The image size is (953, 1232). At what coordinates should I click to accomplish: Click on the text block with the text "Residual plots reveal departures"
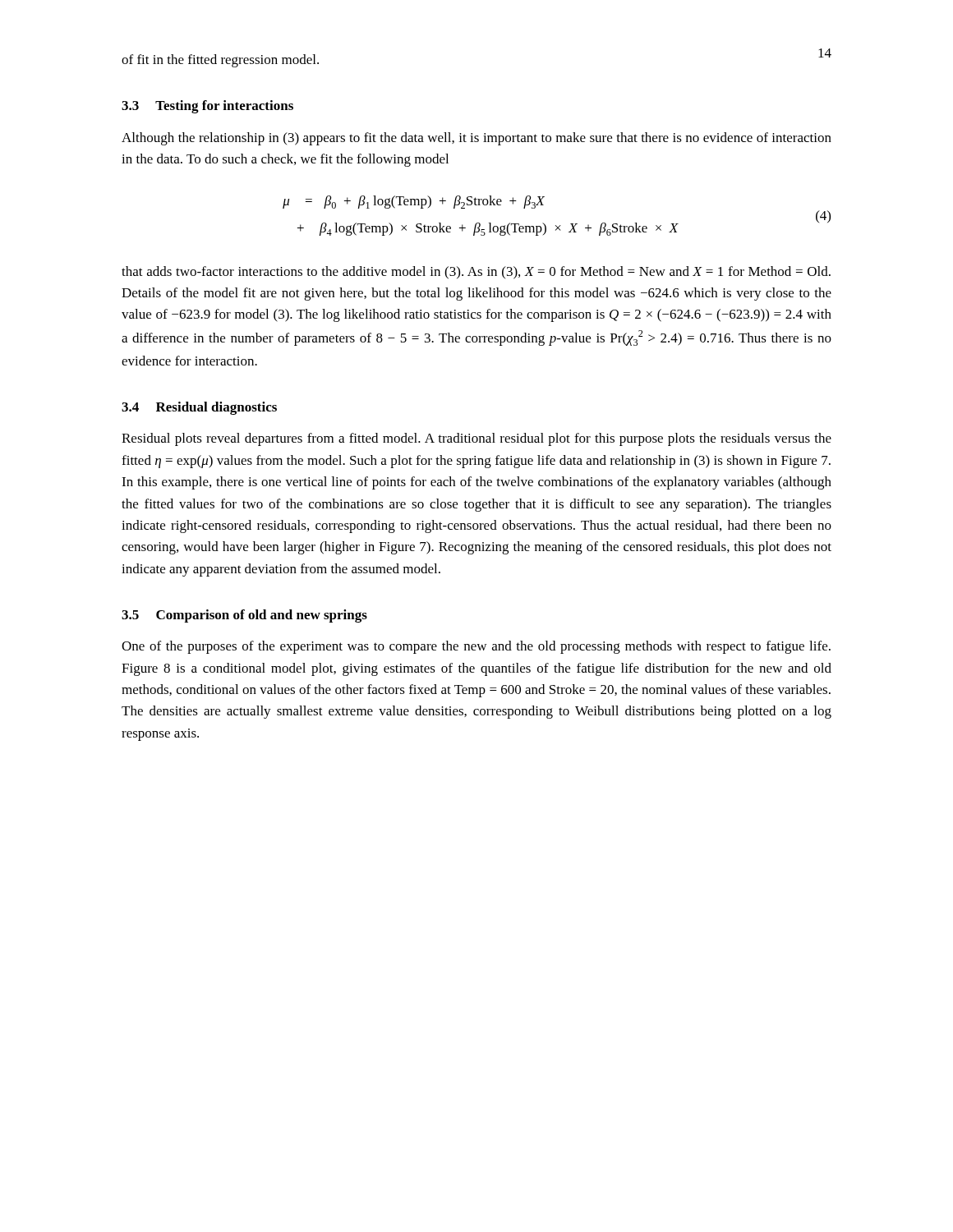(x=476, y=503)
